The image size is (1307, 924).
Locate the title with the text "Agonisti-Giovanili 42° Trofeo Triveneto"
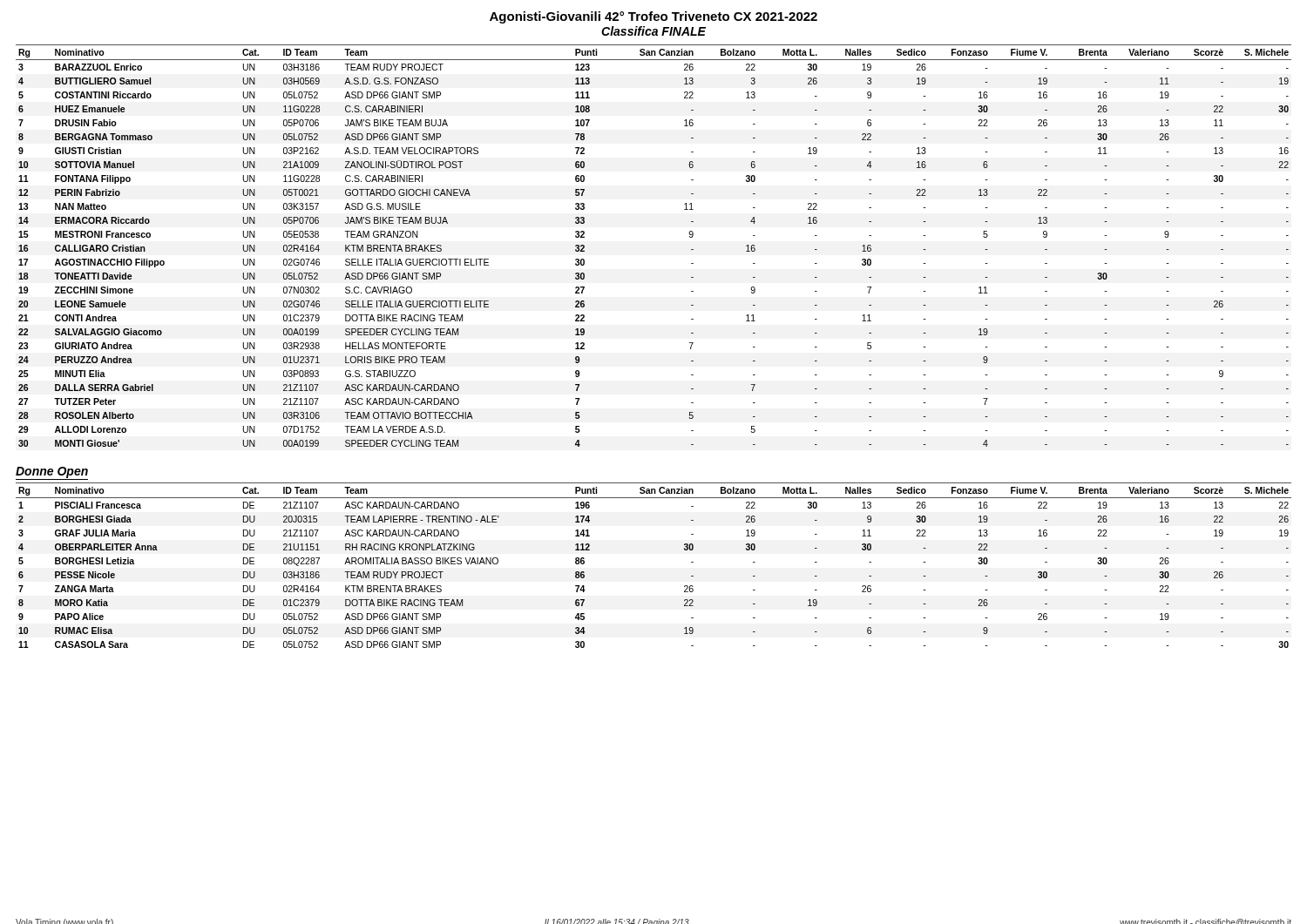pyautogui.click(x=653, y=16)
